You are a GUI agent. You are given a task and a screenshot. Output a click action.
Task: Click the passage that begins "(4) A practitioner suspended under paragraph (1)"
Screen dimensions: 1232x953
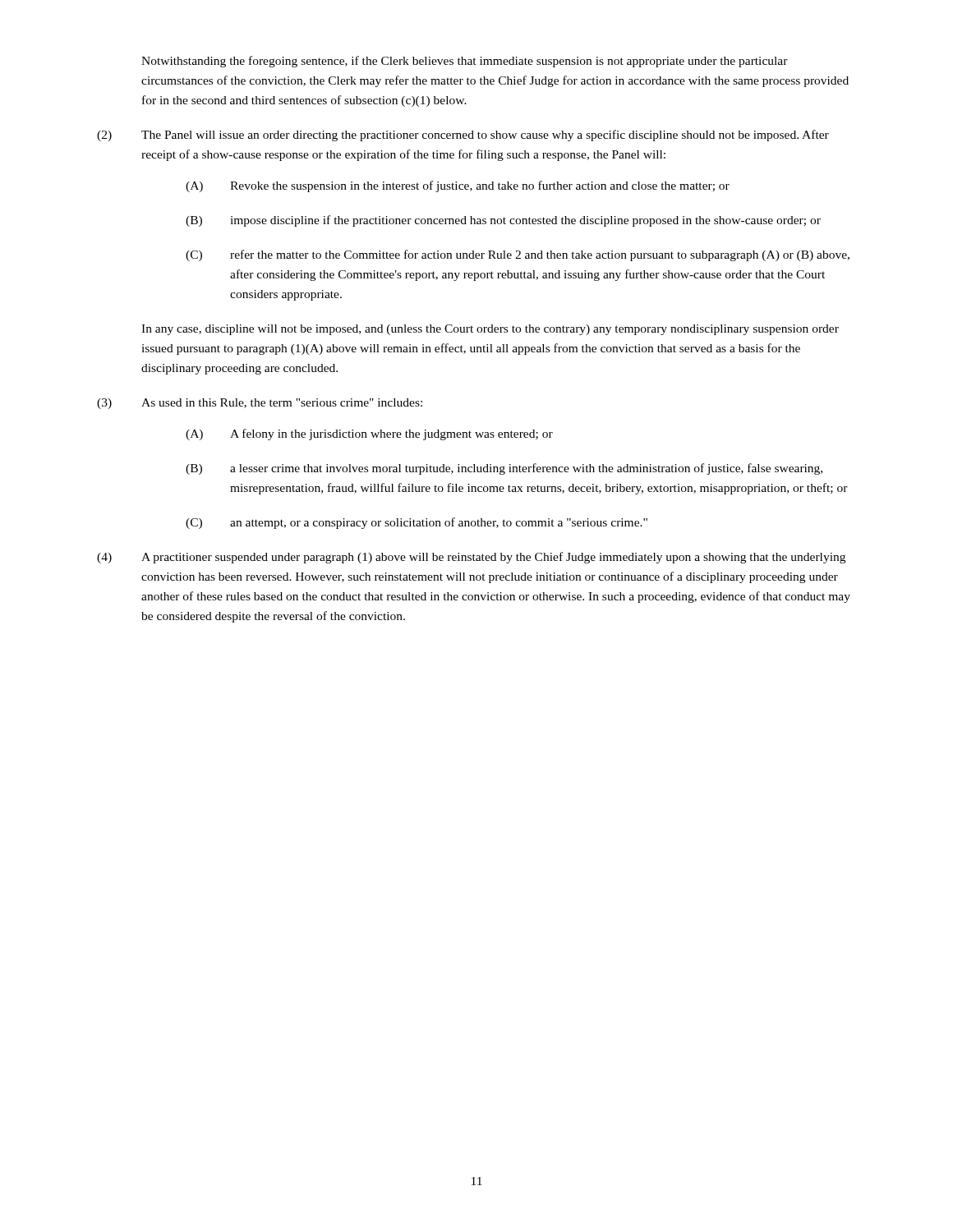pyautogui.click(x=476, y=587)
